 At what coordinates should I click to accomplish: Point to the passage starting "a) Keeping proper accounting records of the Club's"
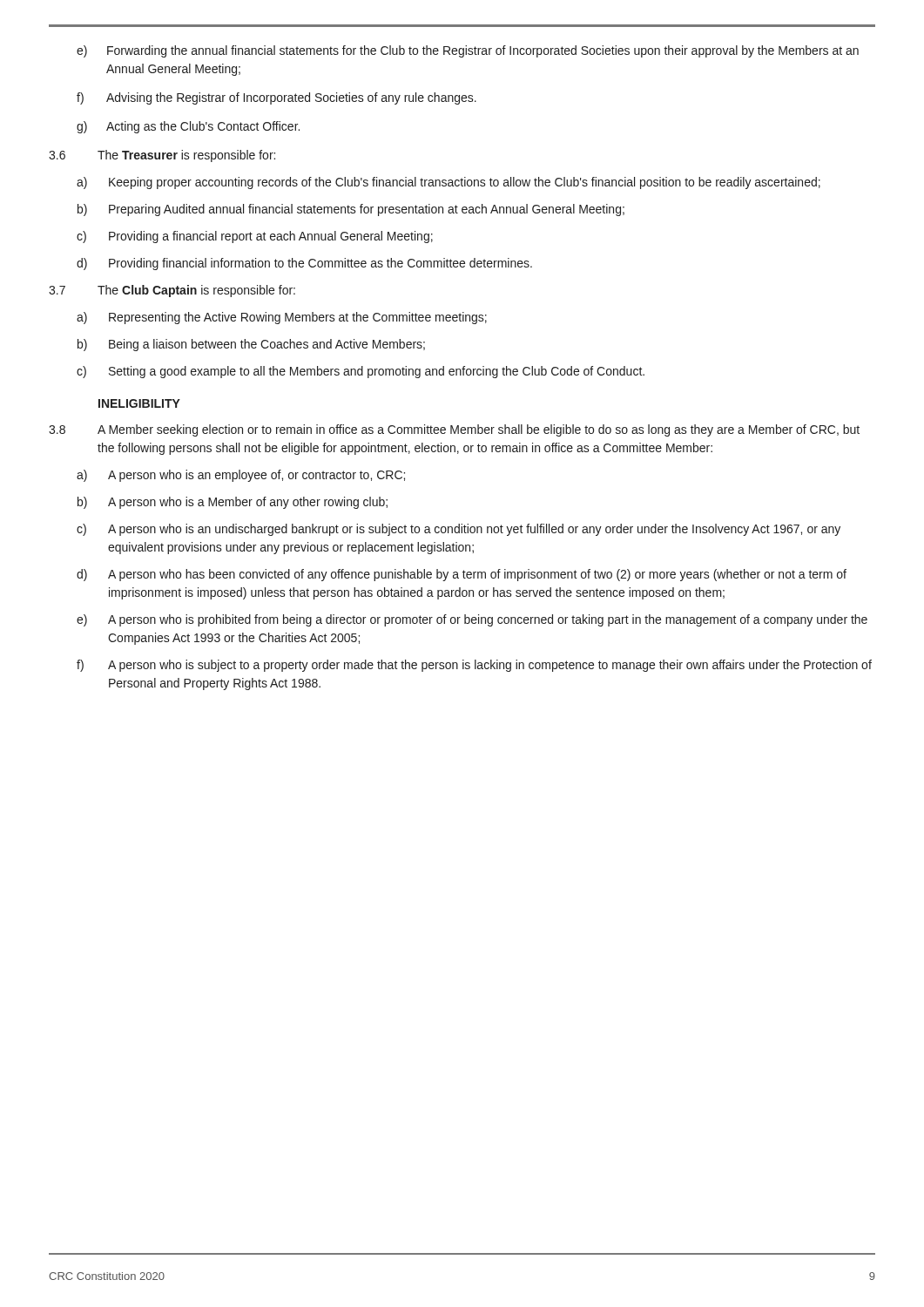(x=462, y=183)
